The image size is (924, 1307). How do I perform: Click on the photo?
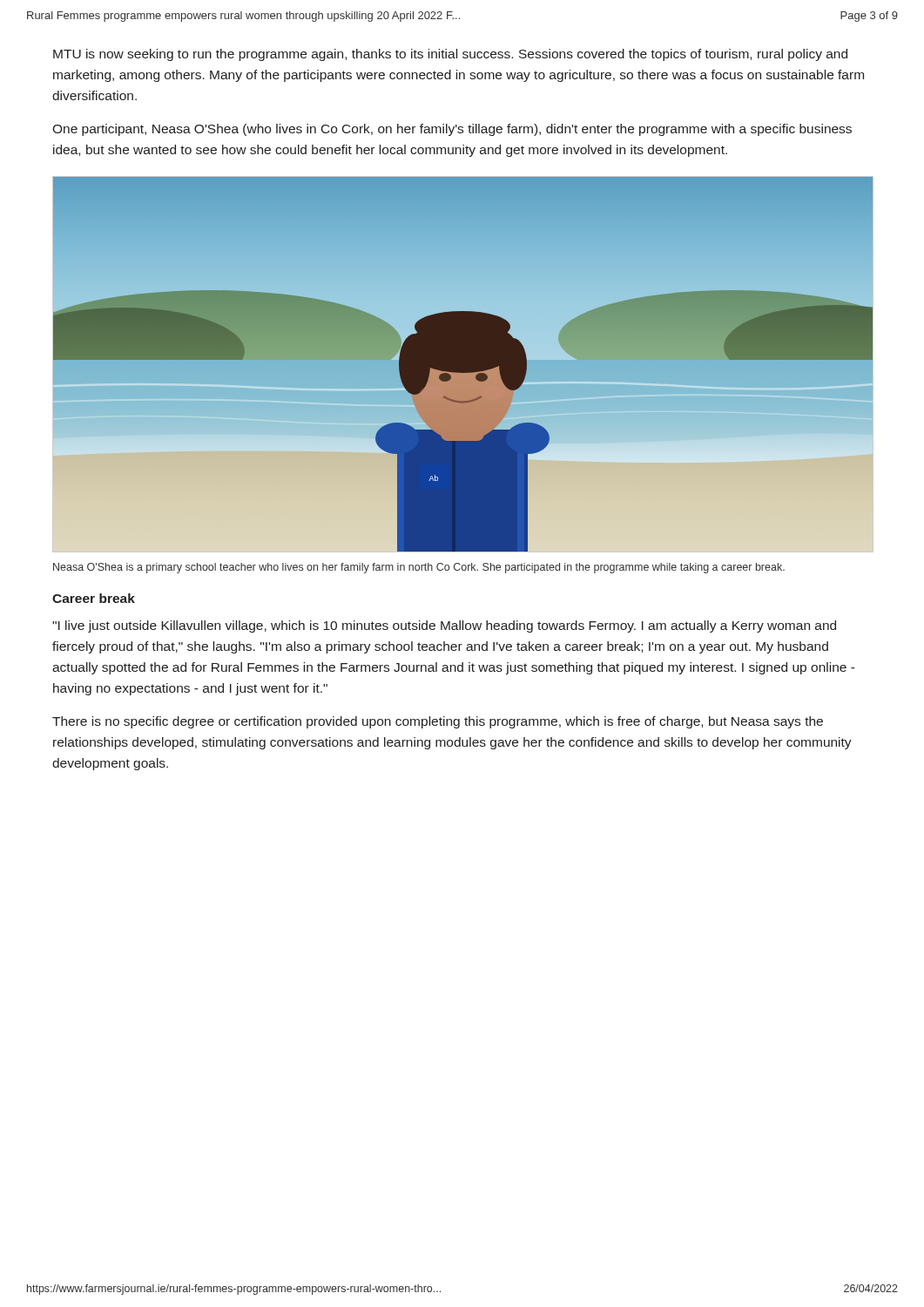[x=462, y=364]
